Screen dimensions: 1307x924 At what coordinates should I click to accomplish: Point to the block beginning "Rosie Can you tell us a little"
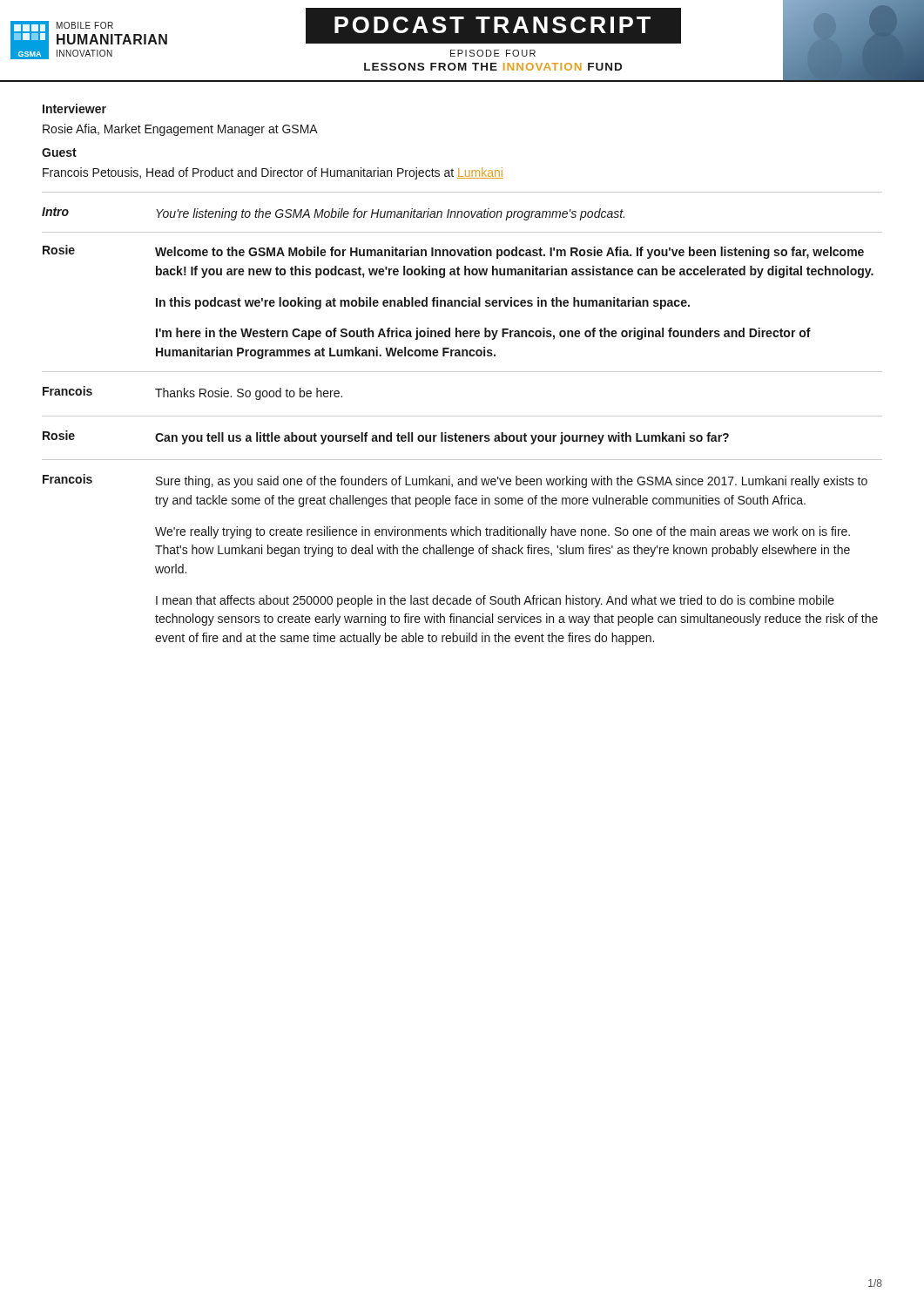(462, 438)
